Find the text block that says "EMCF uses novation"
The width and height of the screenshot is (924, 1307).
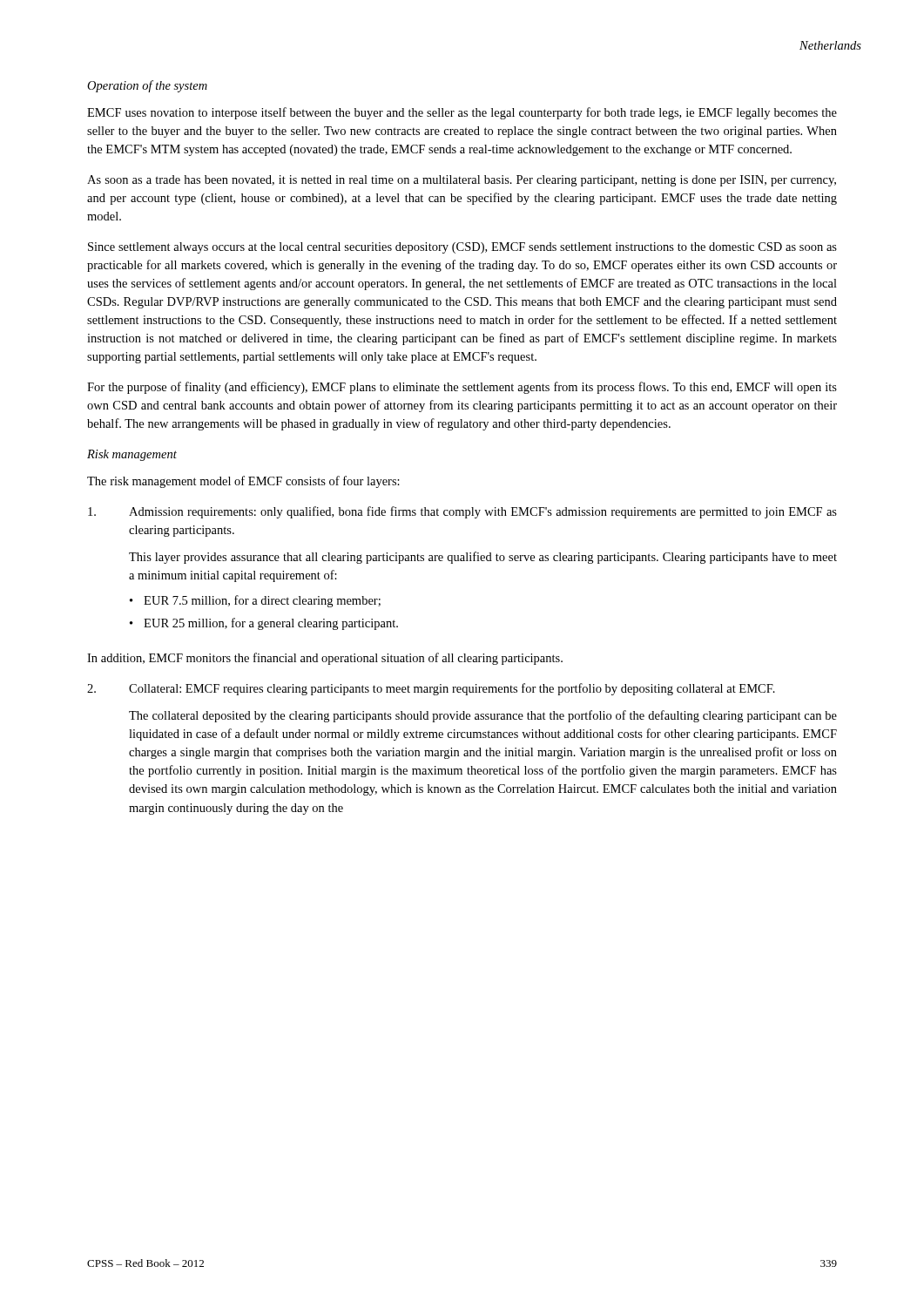point(462,131)
